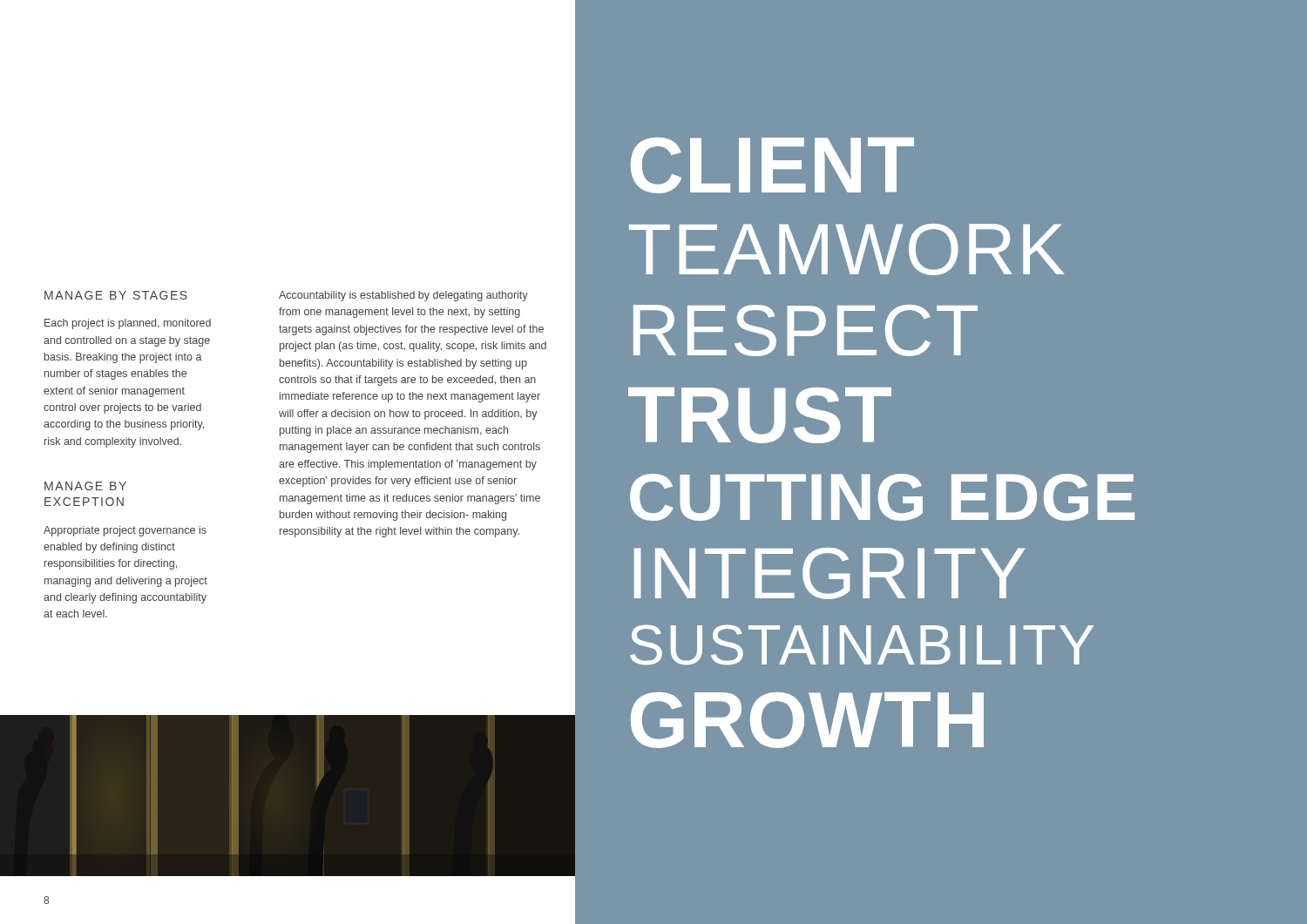Navigate to the passage starting "MANAGE BY EXCEPTION"
1307x924 pixels.
coord(86,494)
